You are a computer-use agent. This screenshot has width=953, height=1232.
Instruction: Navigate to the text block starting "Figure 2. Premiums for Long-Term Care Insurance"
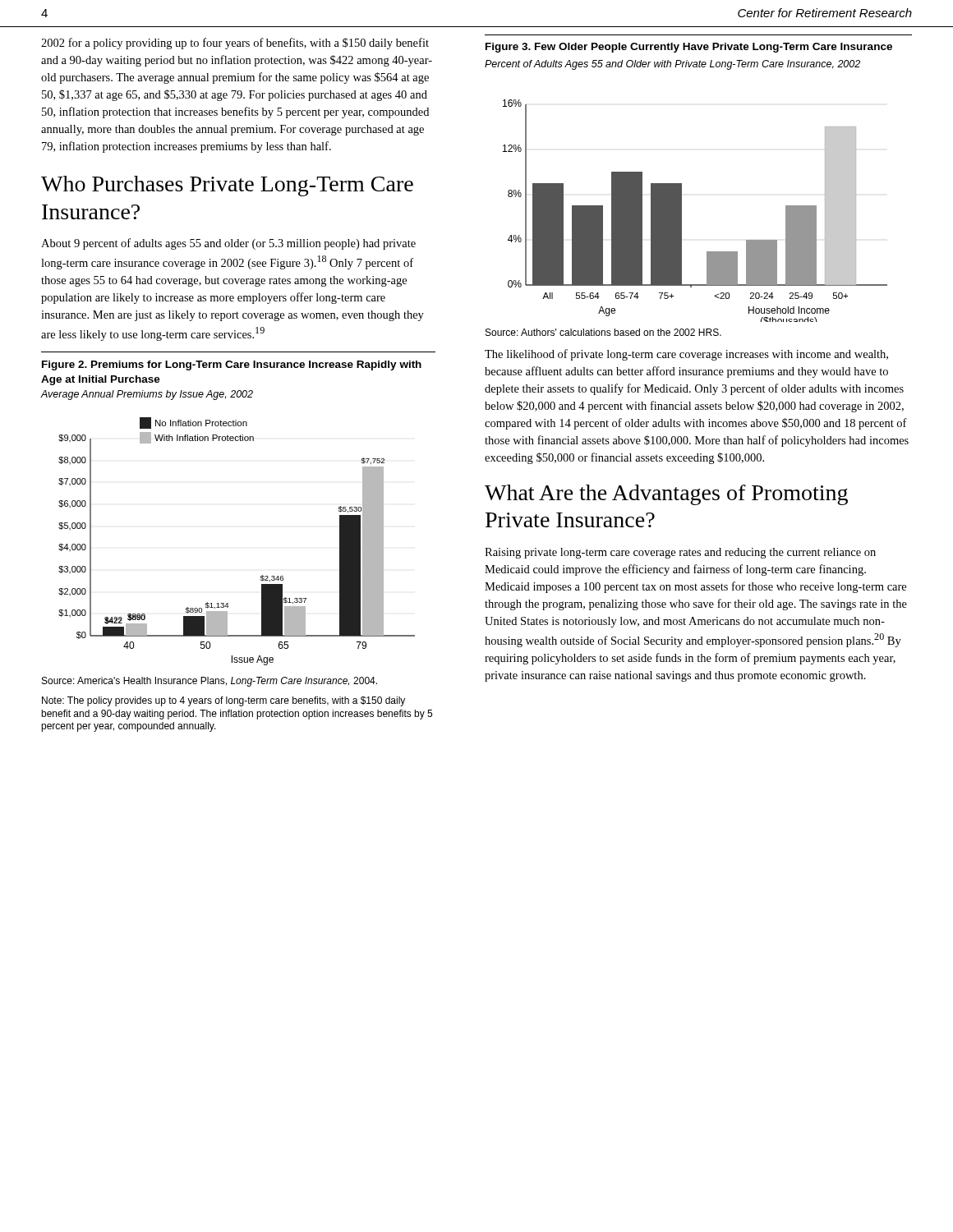[231, 372]
